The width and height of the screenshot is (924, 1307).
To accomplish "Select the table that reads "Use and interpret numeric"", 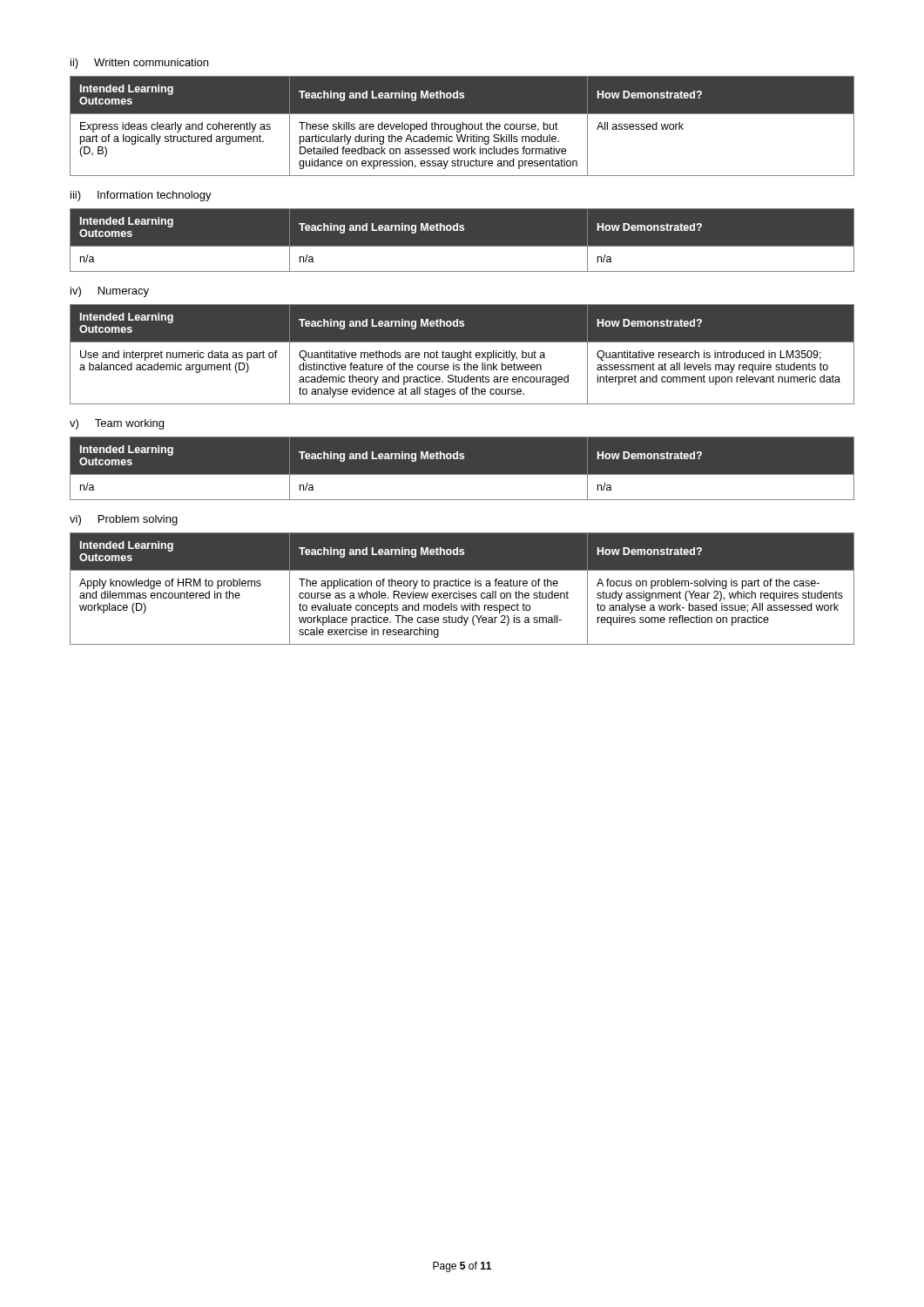I will pos(462,354).
